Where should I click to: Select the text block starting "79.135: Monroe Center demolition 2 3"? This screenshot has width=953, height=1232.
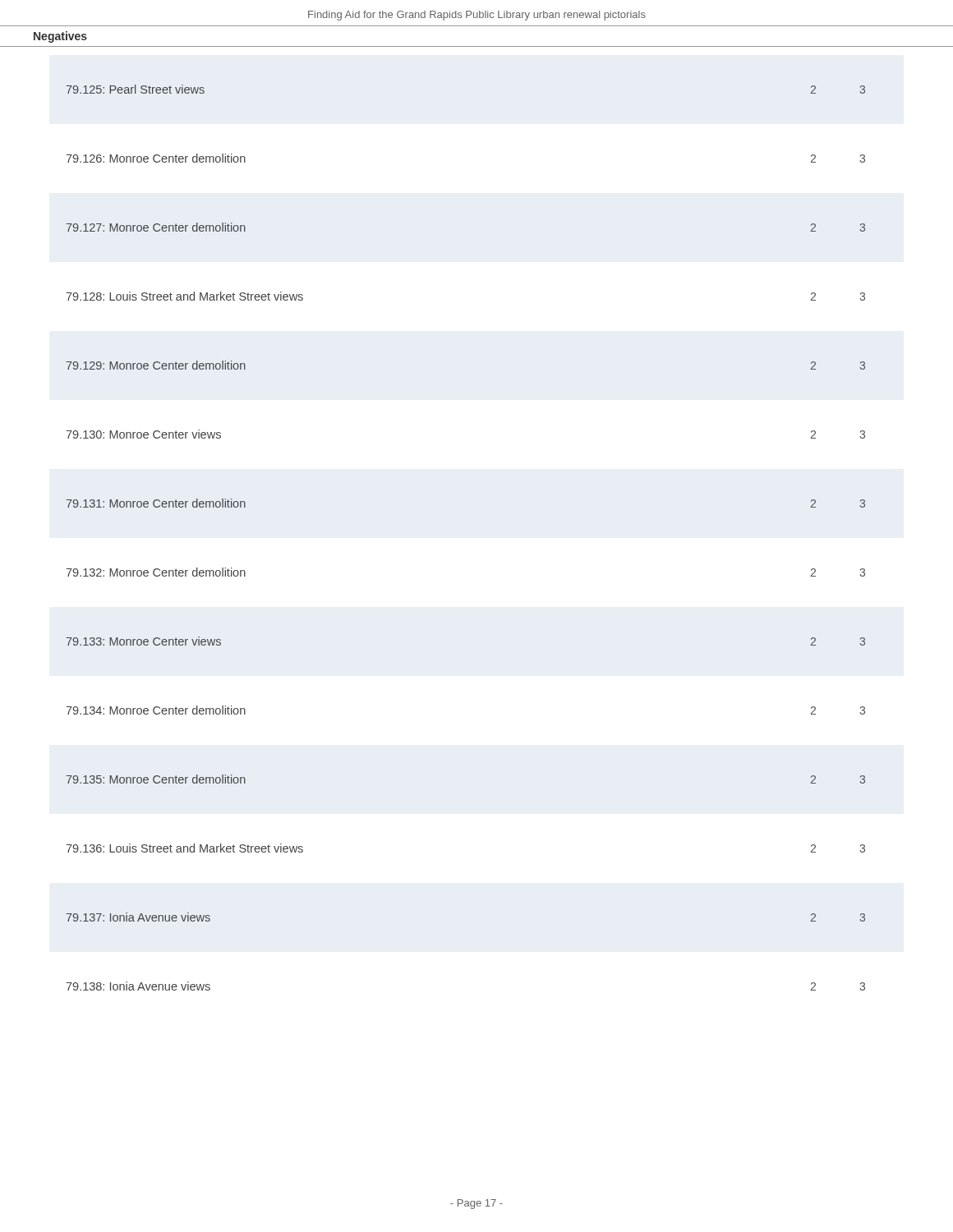(155, 777)
